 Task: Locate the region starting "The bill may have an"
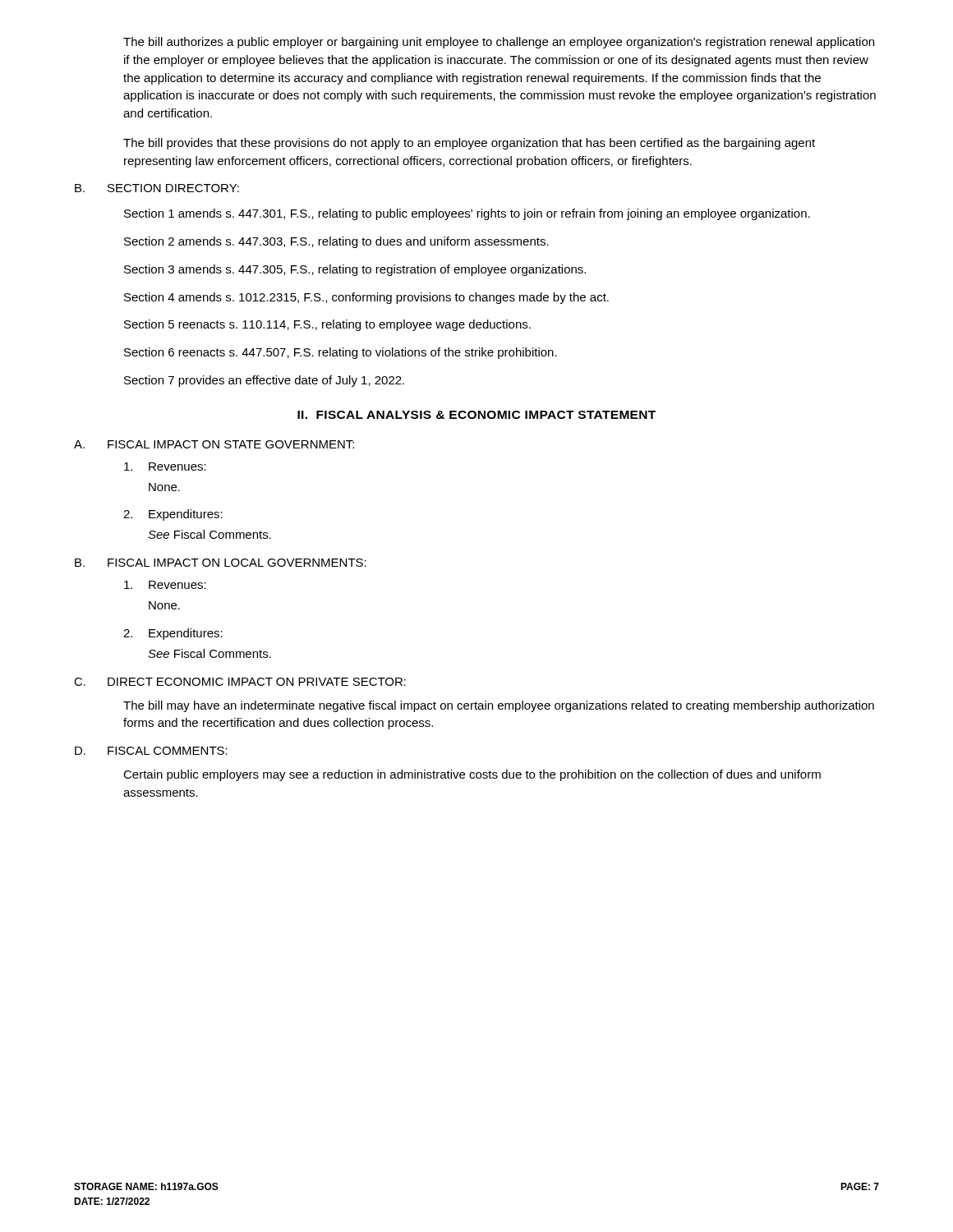[499, 714]
